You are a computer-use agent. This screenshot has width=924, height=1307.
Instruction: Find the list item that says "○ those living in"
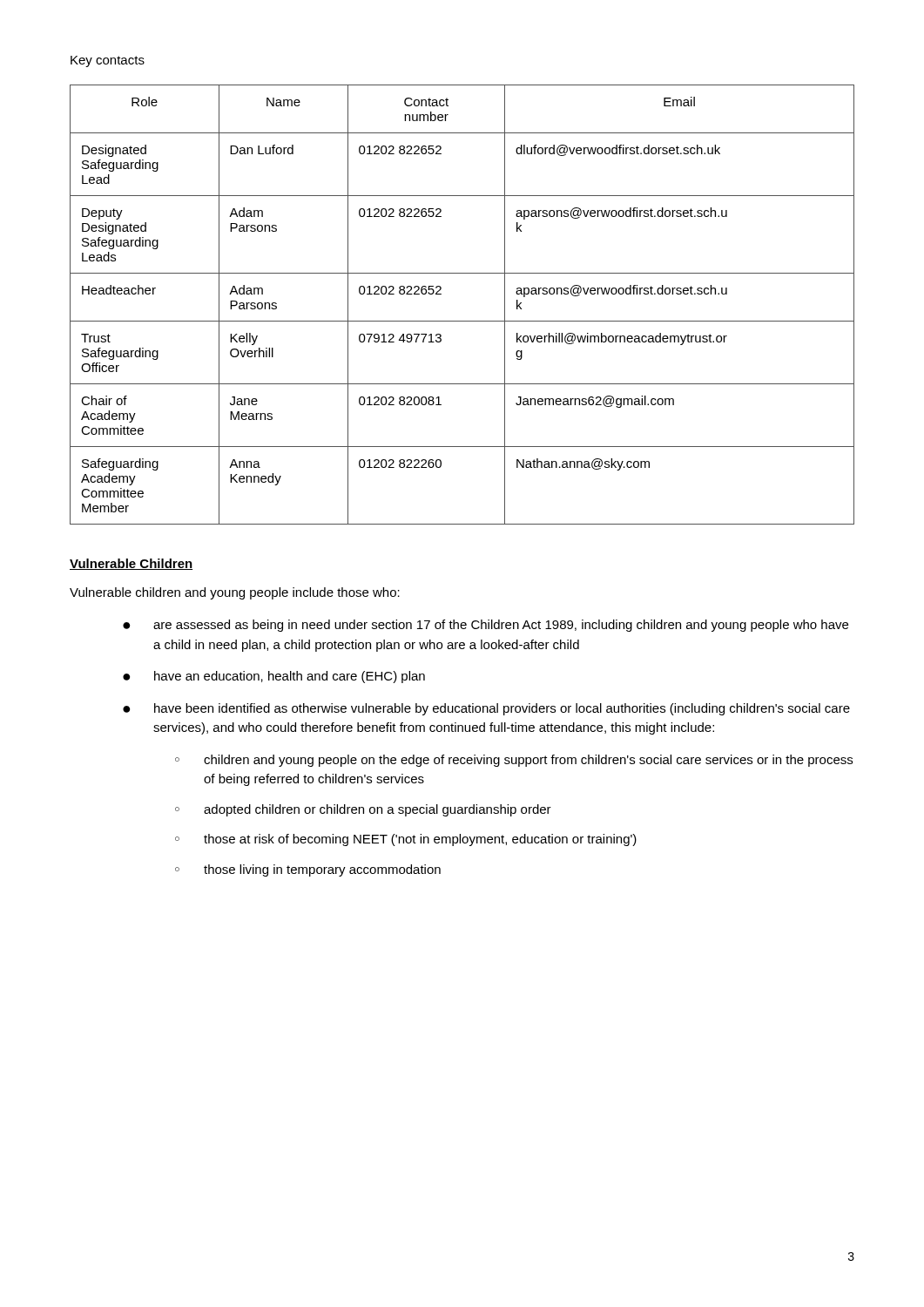point(308,870)
